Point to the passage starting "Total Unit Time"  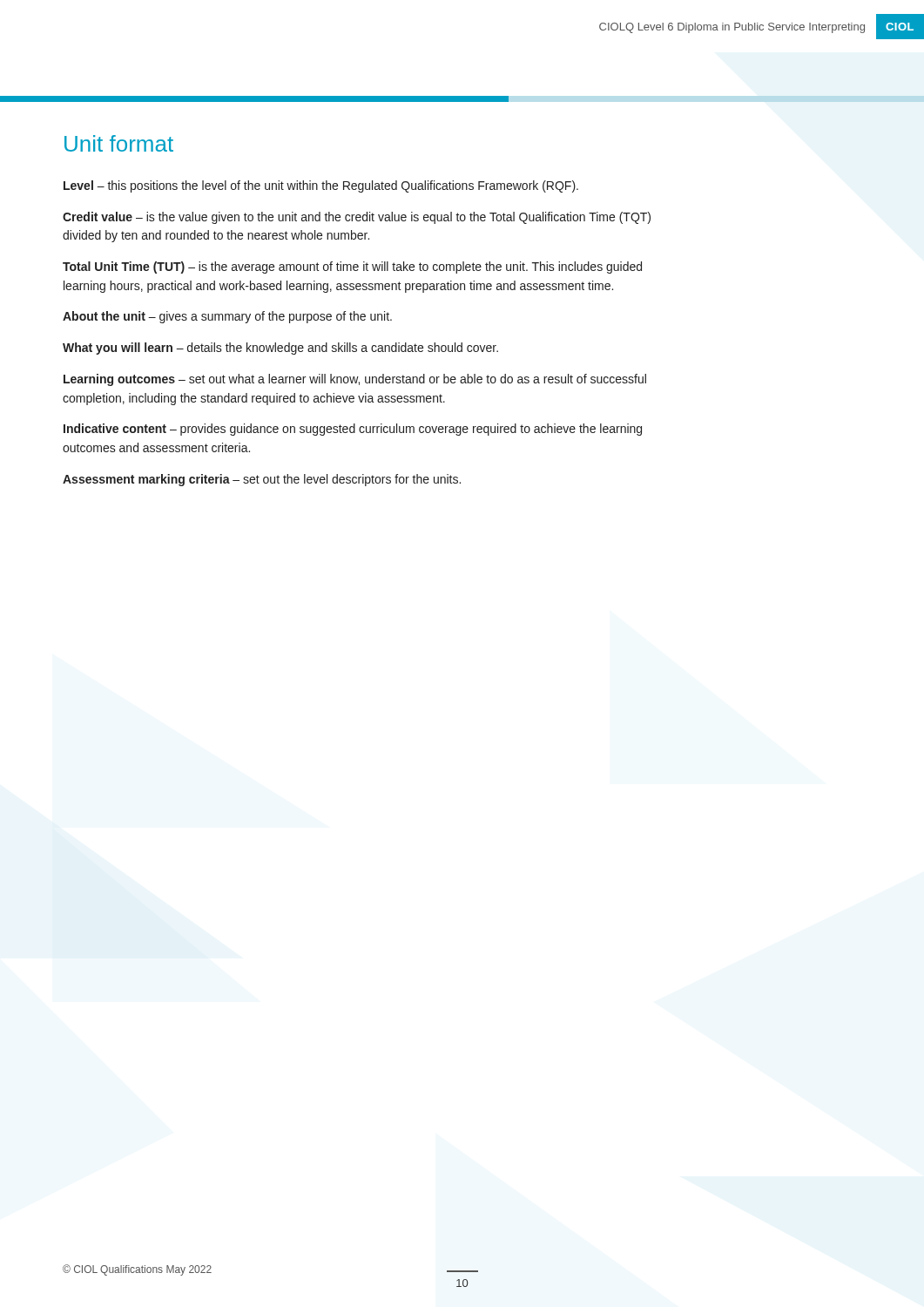coord(353,276)
